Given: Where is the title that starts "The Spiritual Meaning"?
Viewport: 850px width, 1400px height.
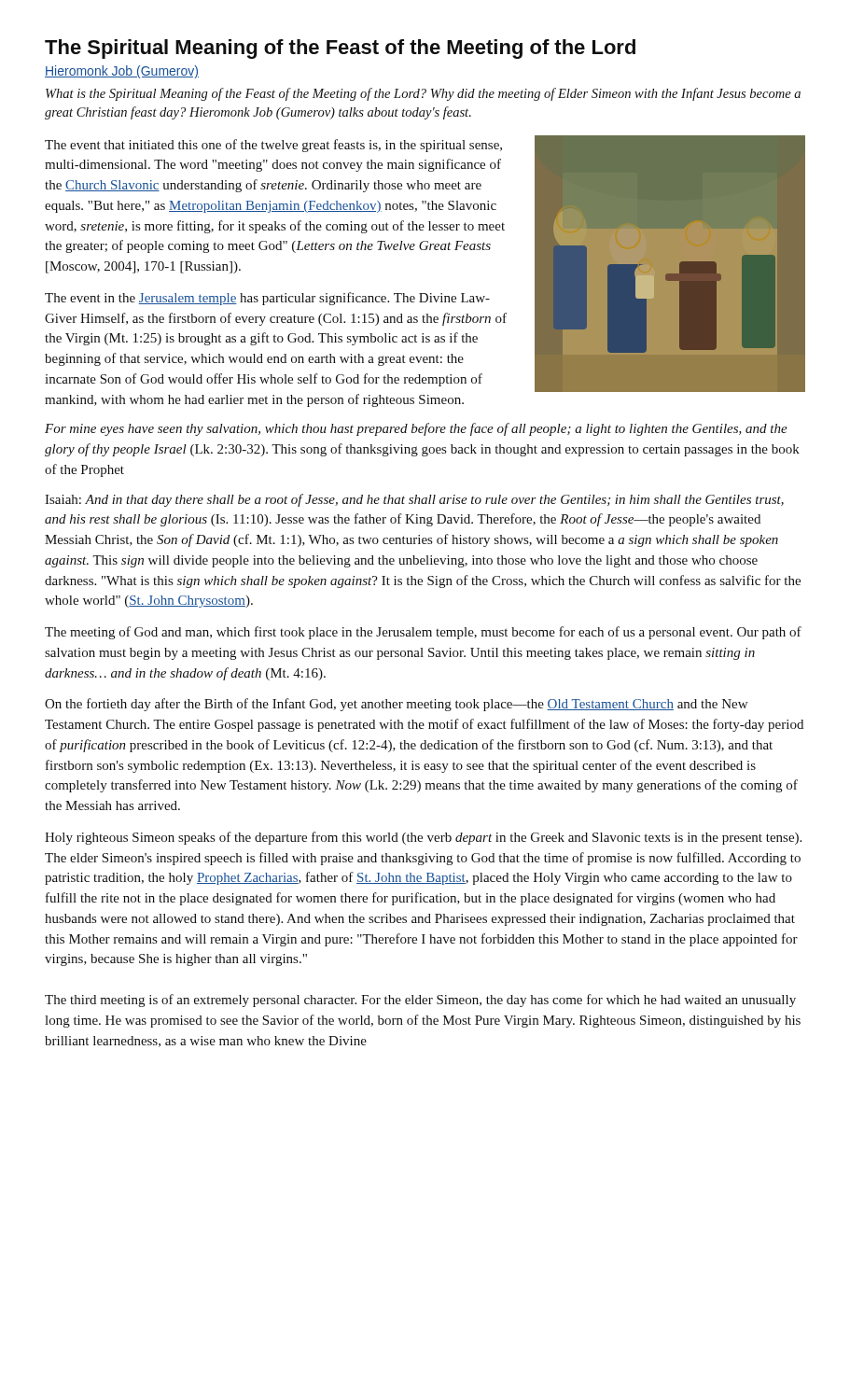Looking at the screenshot, I should 425,48.
